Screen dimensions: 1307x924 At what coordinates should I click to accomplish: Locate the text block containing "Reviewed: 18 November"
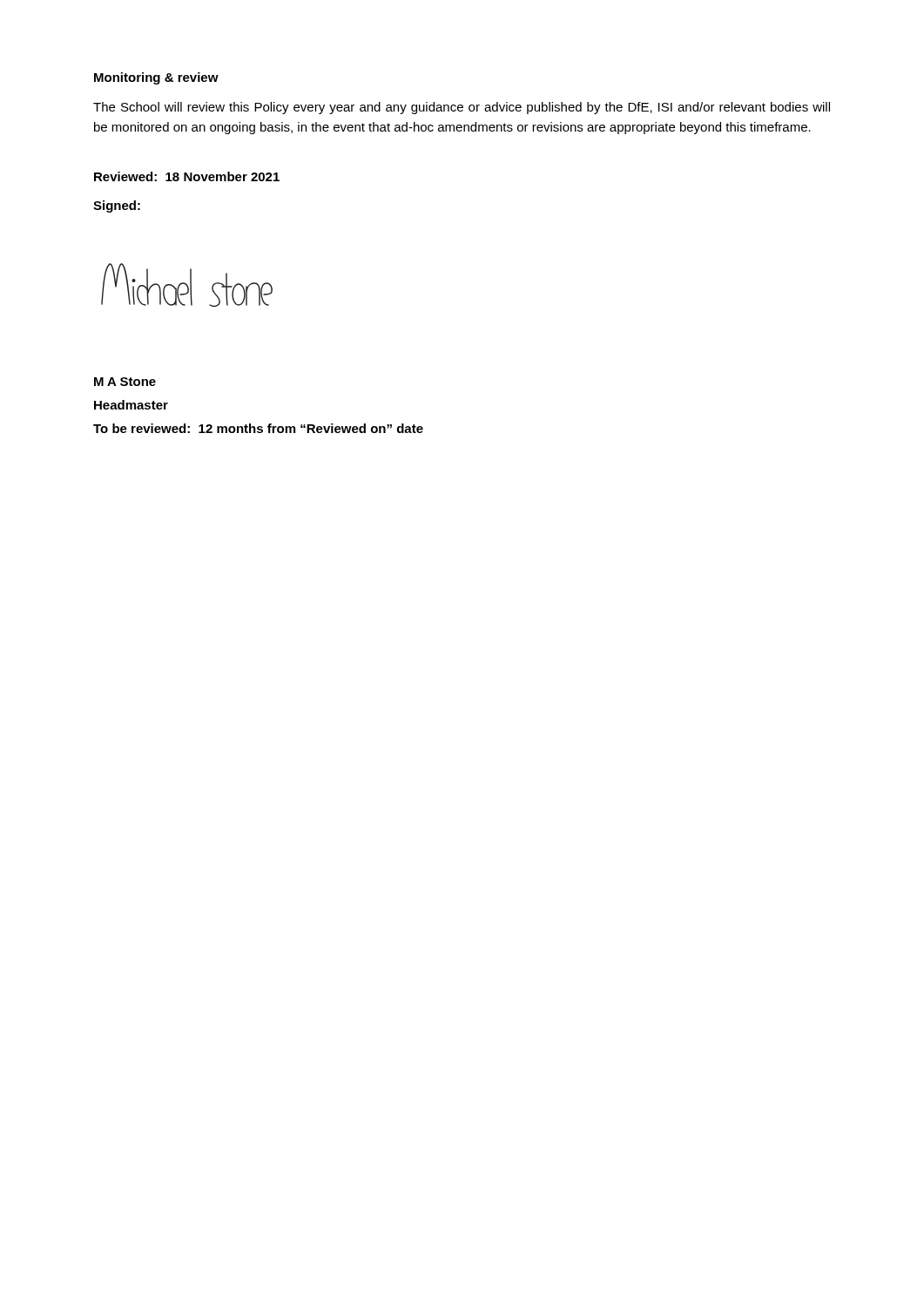click(x=186, y=176)
